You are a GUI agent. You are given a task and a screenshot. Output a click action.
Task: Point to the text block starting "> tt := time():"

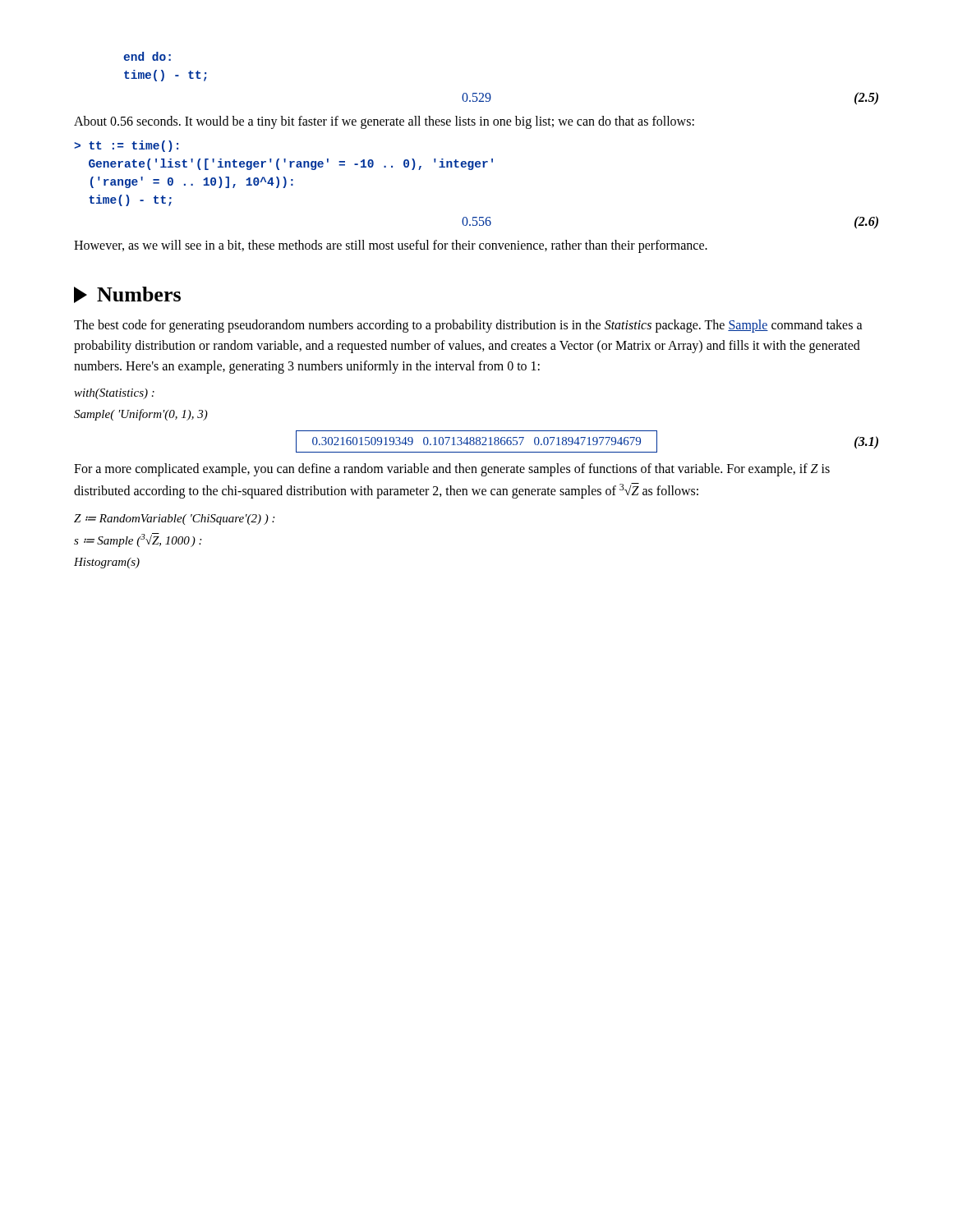pos(476,174)
